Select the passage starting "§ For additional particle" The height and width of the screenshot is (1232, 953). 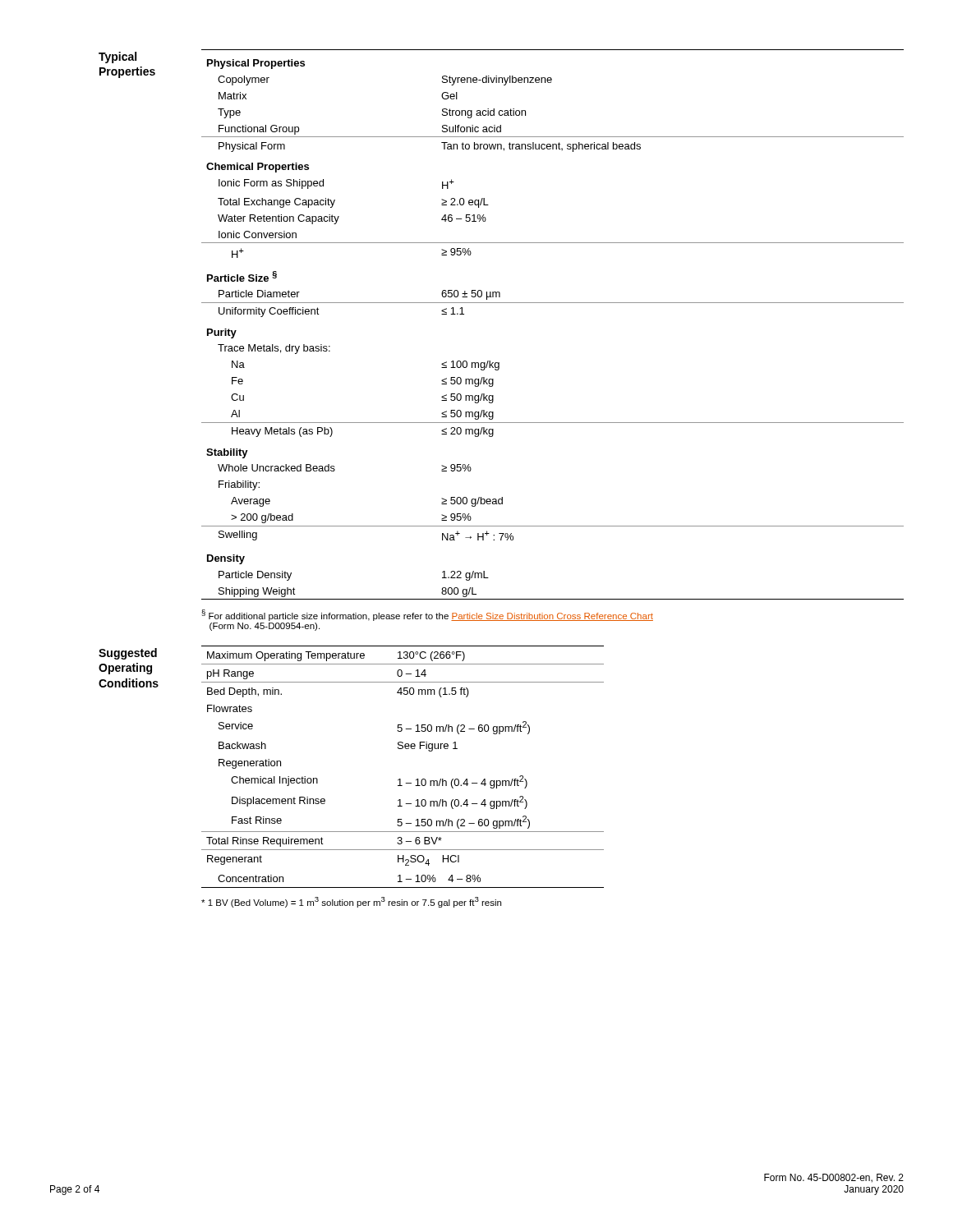(427, 619)
